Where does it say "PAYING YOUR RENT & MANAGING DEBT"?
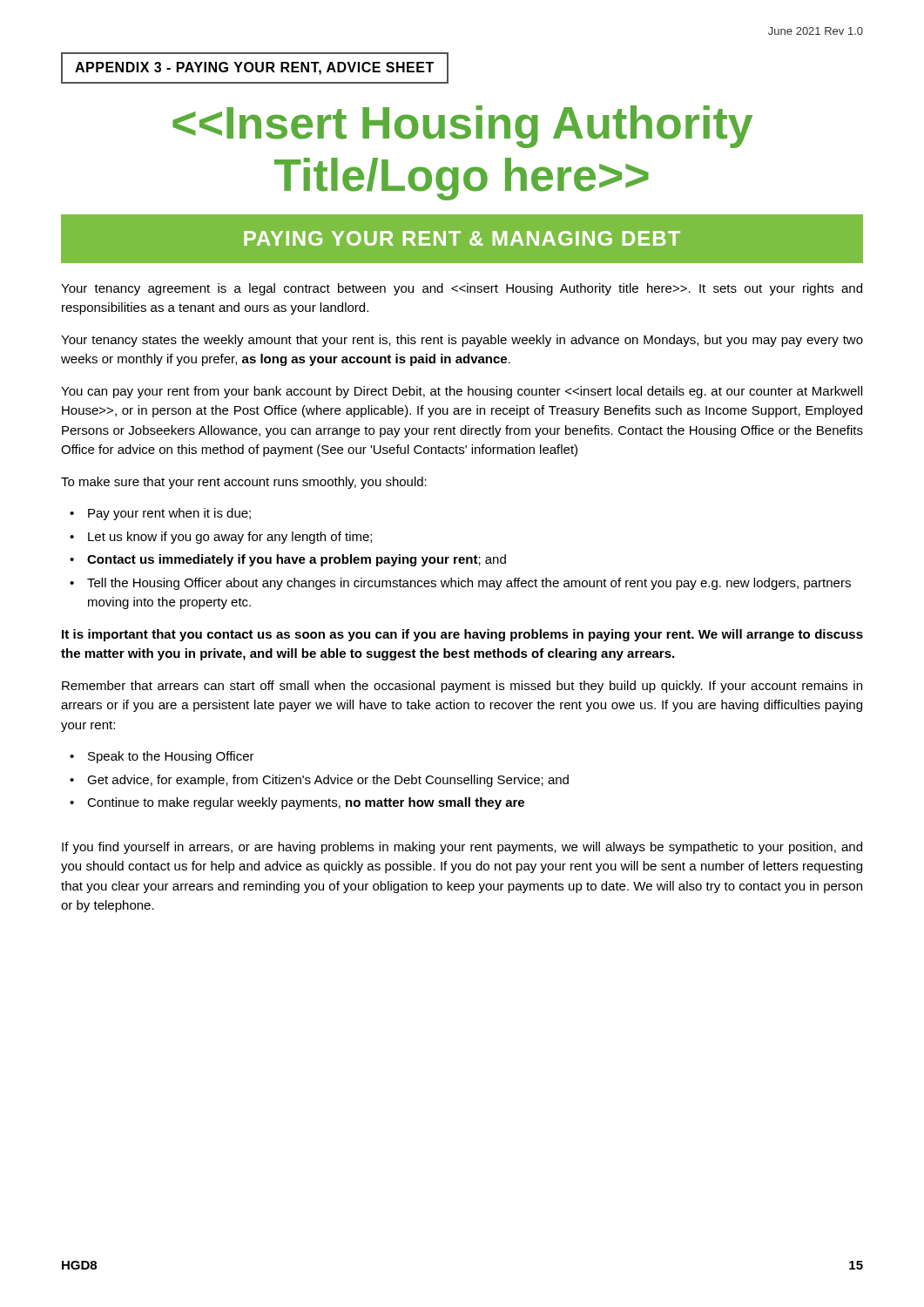924x1307 pixels. click(462, 238)
